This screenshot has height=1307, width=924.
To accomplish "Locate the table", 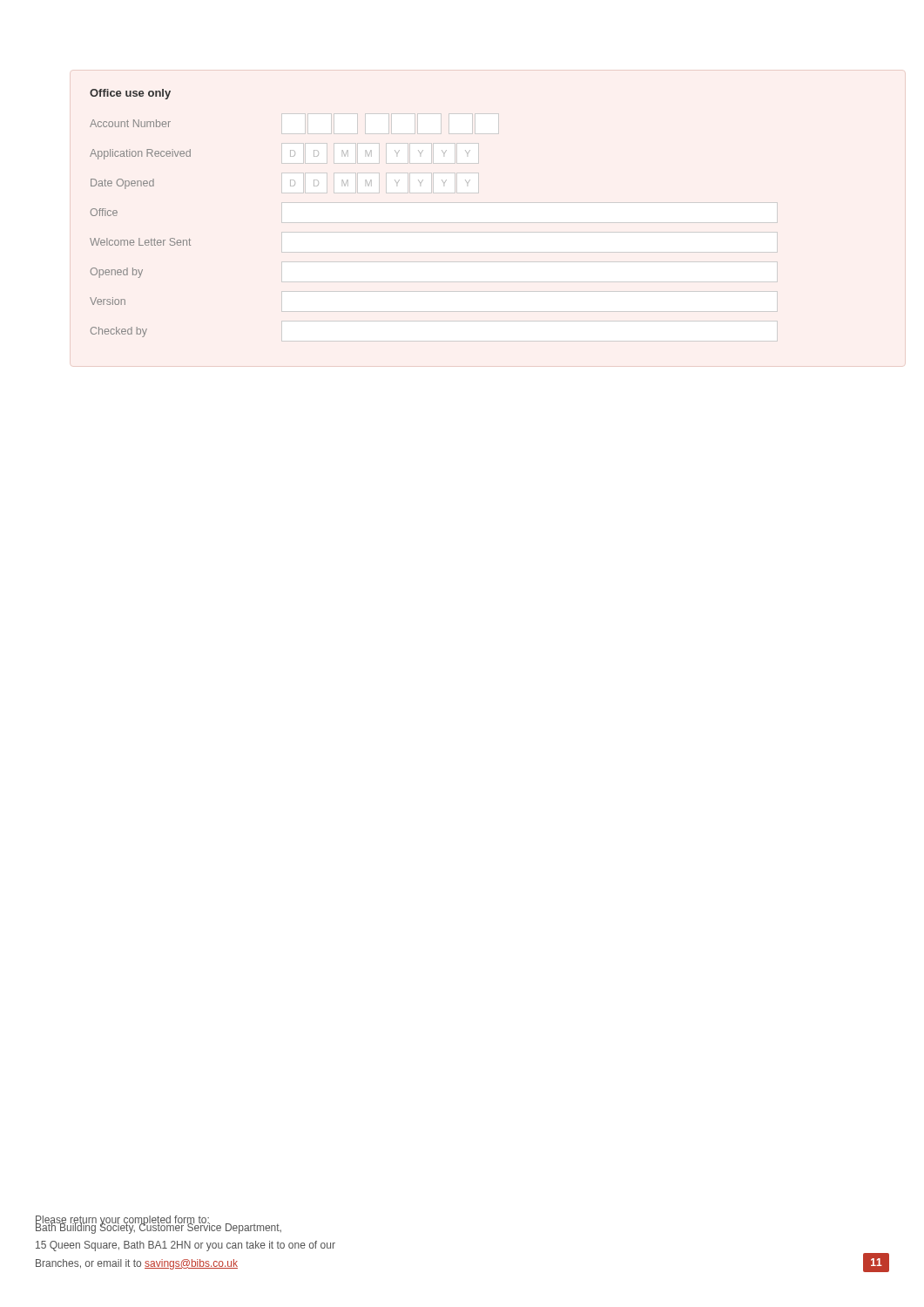I will (488, 227).
